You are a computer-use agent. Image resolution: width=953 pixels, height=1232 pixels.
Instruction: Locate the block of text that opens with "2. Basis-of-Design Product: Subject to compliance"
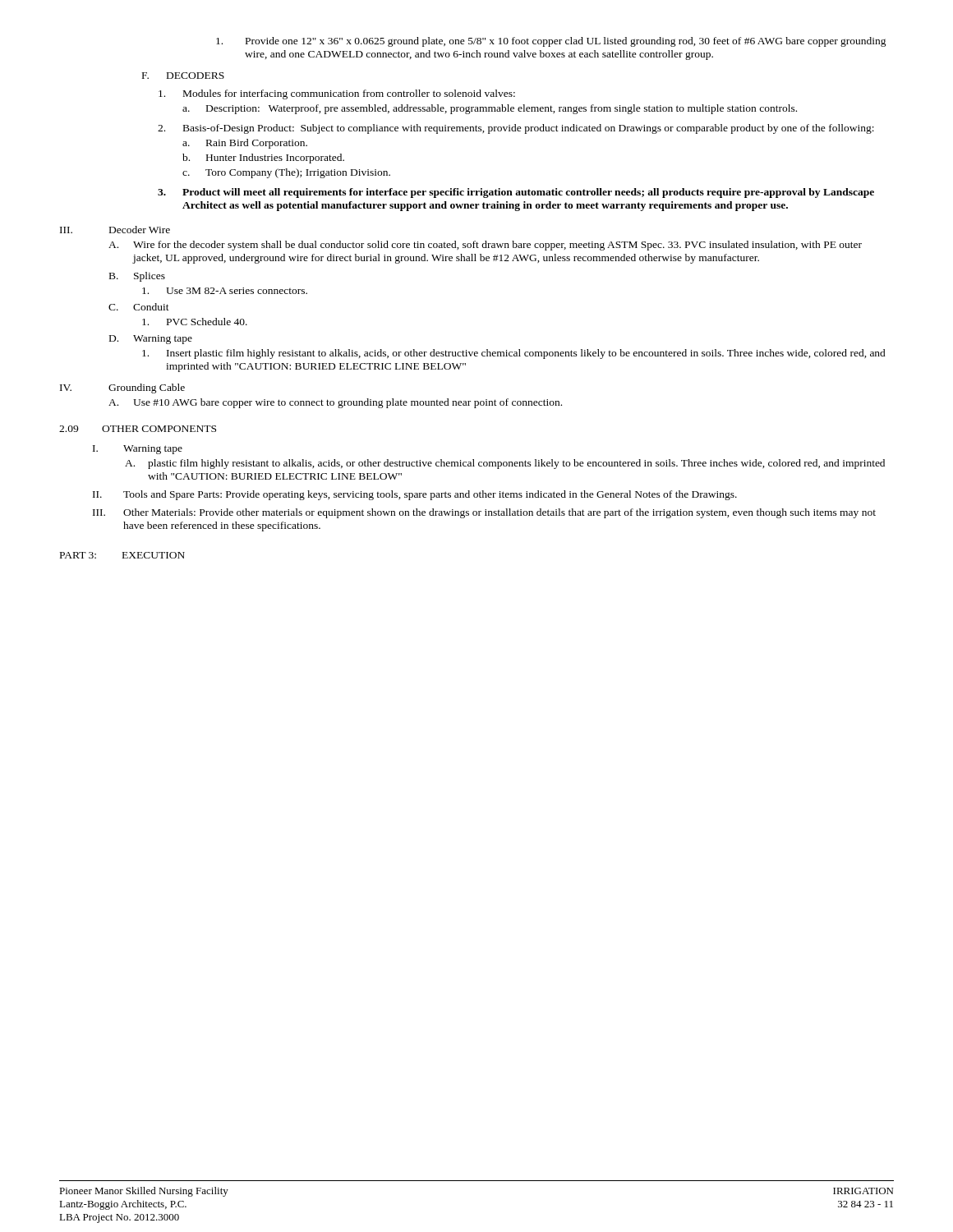516,128
